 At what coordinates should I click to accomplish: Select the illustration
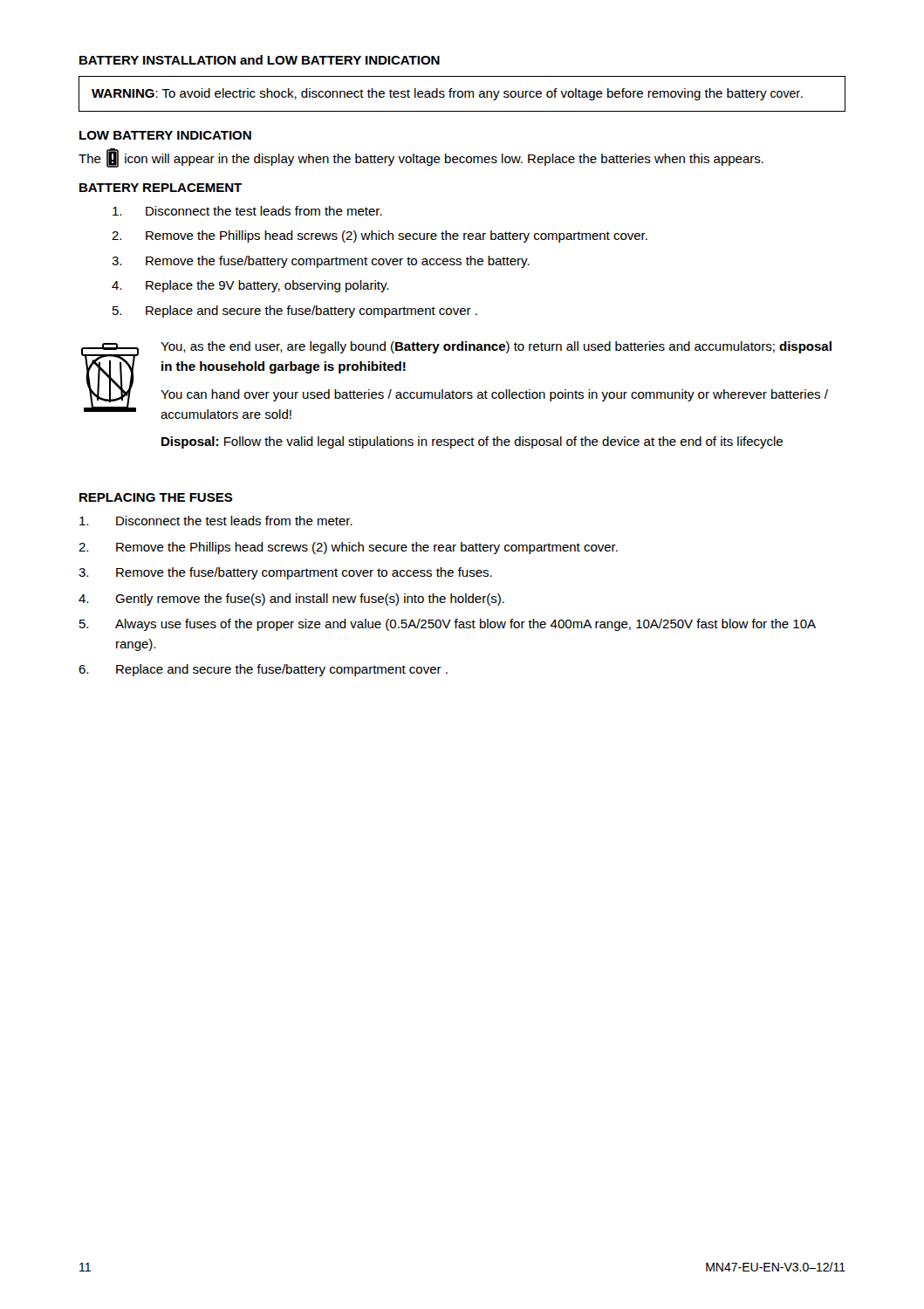pos(110,379)
